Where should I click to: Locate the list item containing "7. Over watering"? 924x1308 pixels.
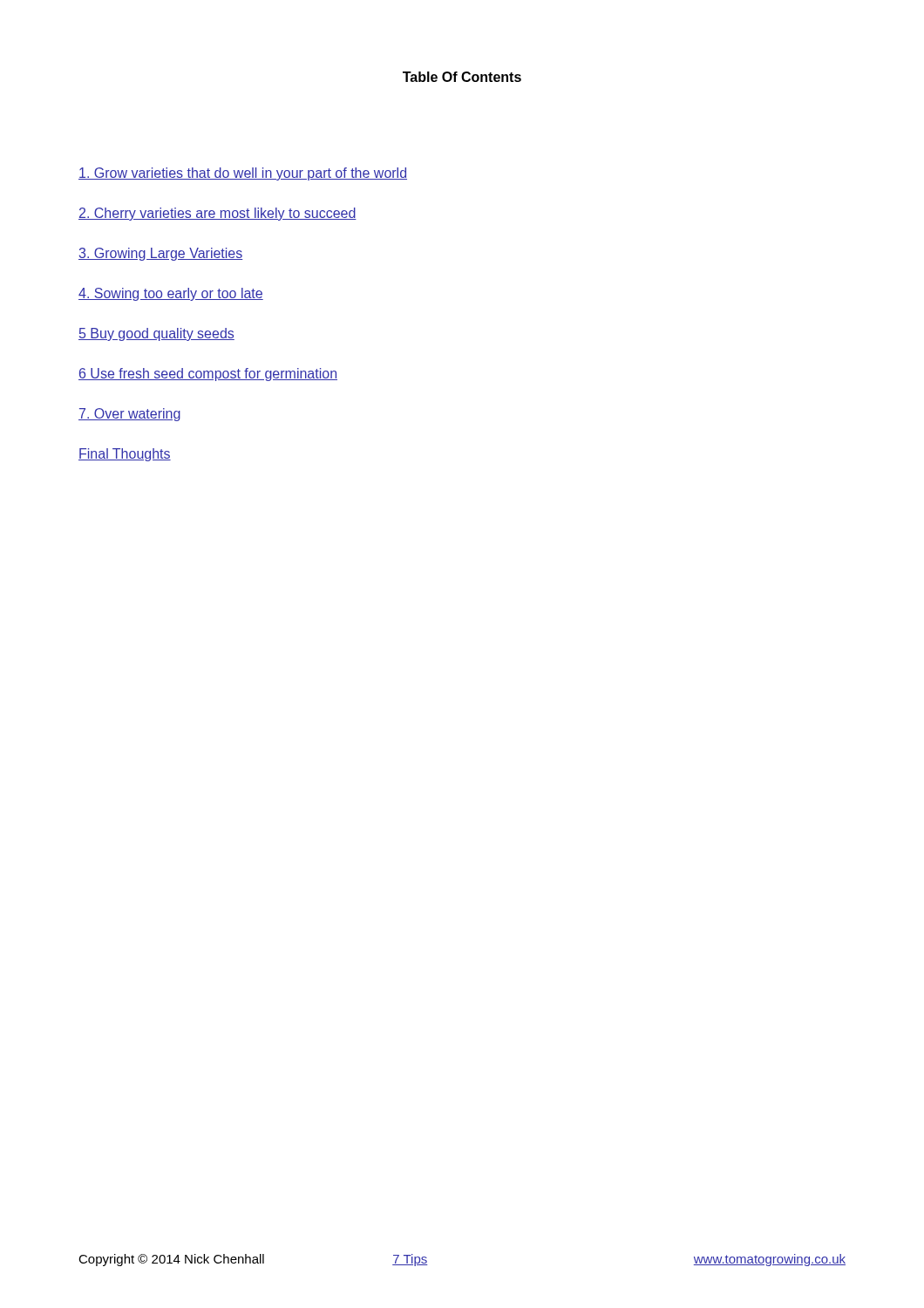point(130,414)
